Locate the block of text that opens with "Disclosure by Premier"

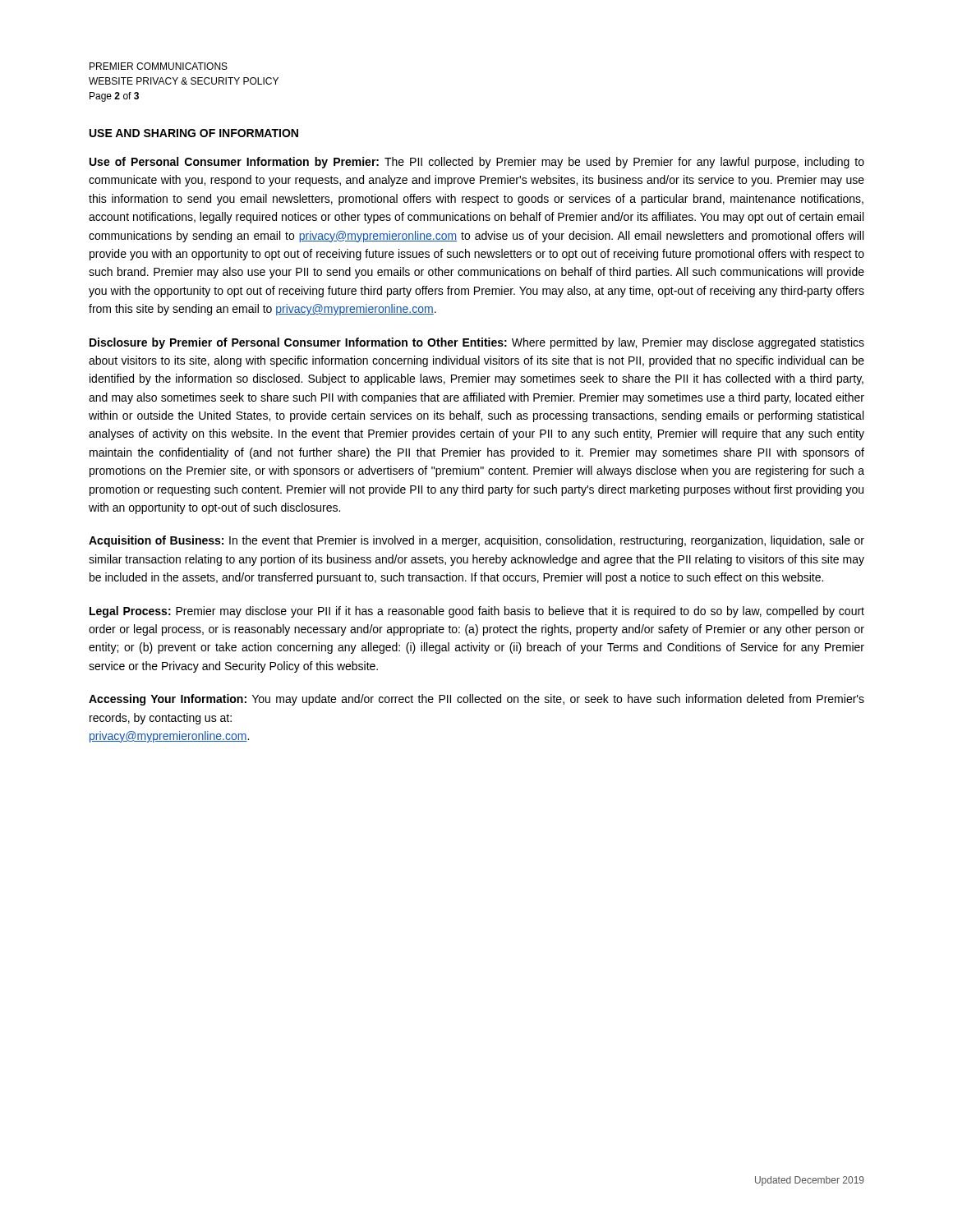click(x=476, y=425)
